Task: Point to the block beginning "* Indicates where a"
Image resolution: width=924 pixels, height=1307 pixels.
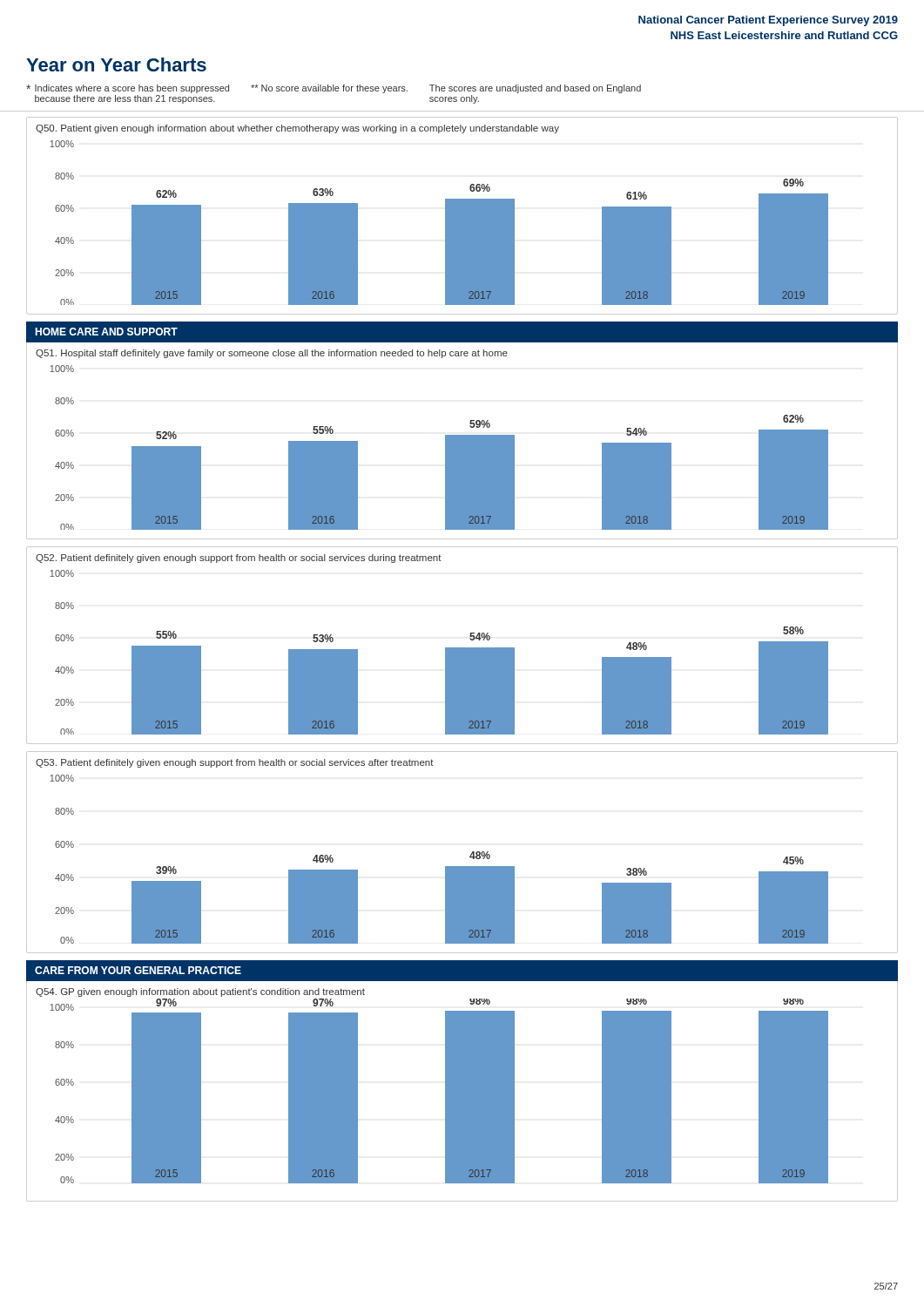Action: click(x=128, y=94)
